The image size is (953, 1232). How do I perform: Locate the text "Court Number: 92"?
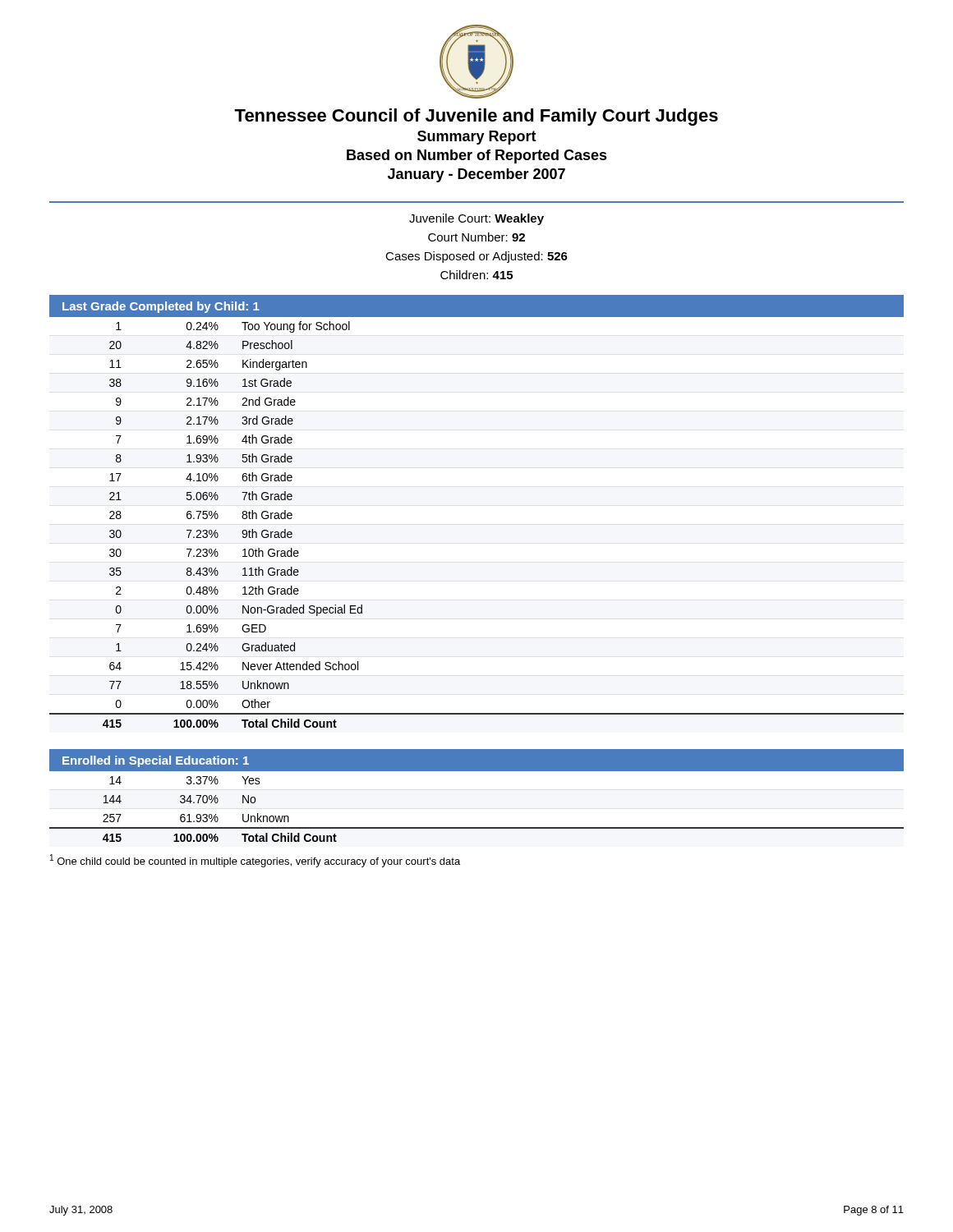(476, 237)
